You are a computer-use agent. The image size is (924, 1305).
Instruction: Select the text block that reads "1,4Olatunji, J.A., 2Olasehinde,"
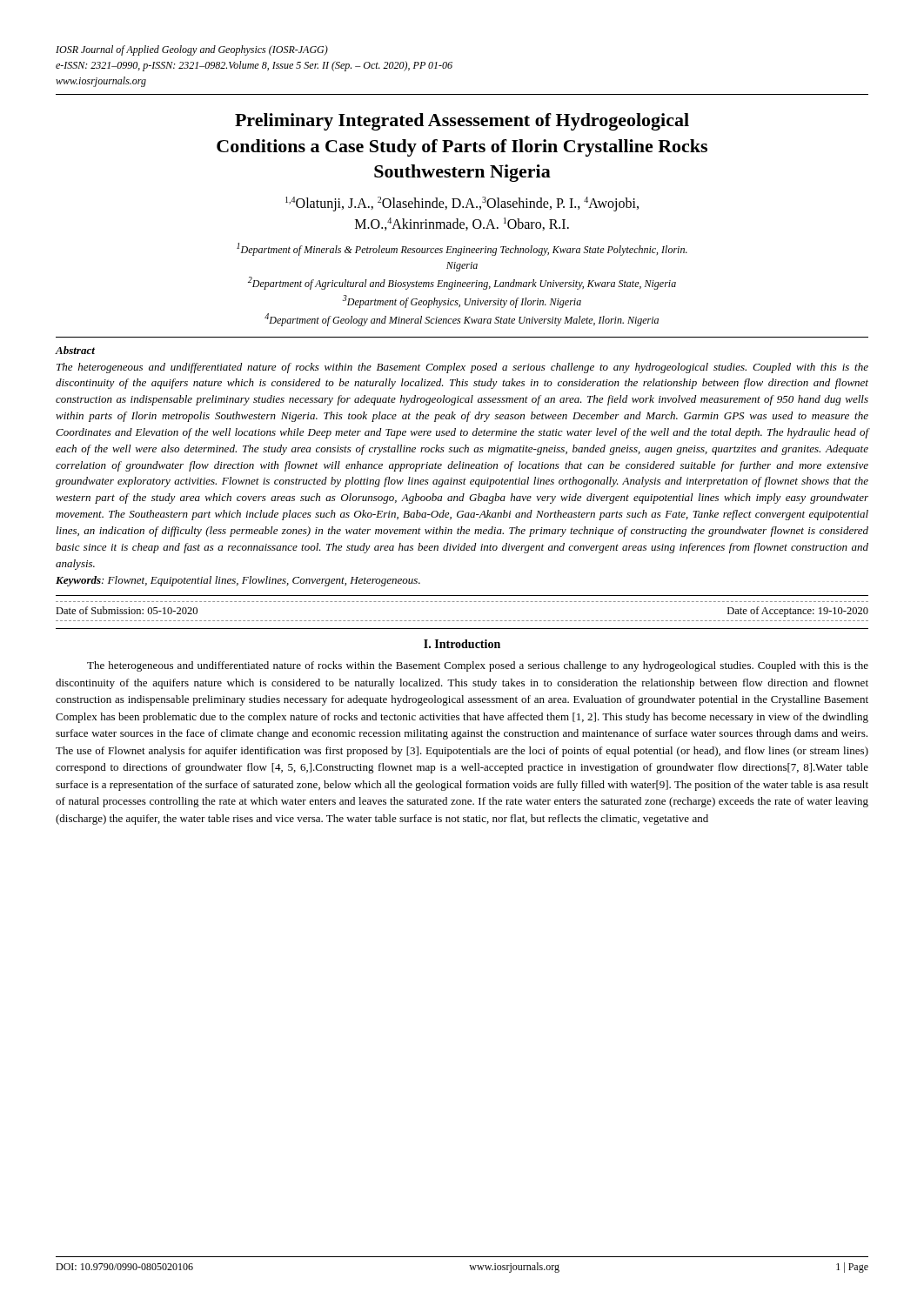(x=462, y=213)
